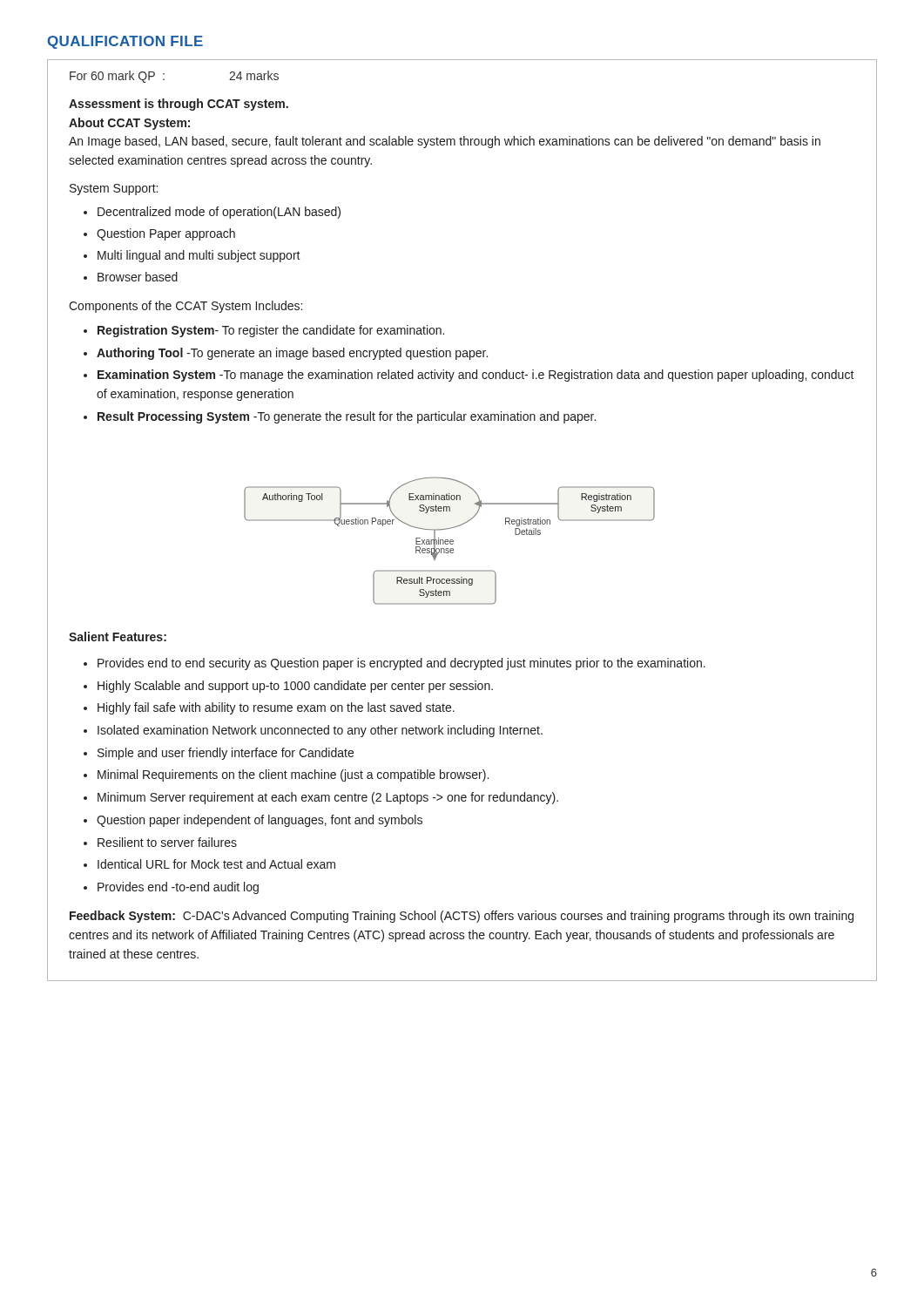Image resolution: width=924 pixels, height=1307 pixels.
Task: Find the block starting "Authoring Tool -To generate"
Action: pos(293,352)
